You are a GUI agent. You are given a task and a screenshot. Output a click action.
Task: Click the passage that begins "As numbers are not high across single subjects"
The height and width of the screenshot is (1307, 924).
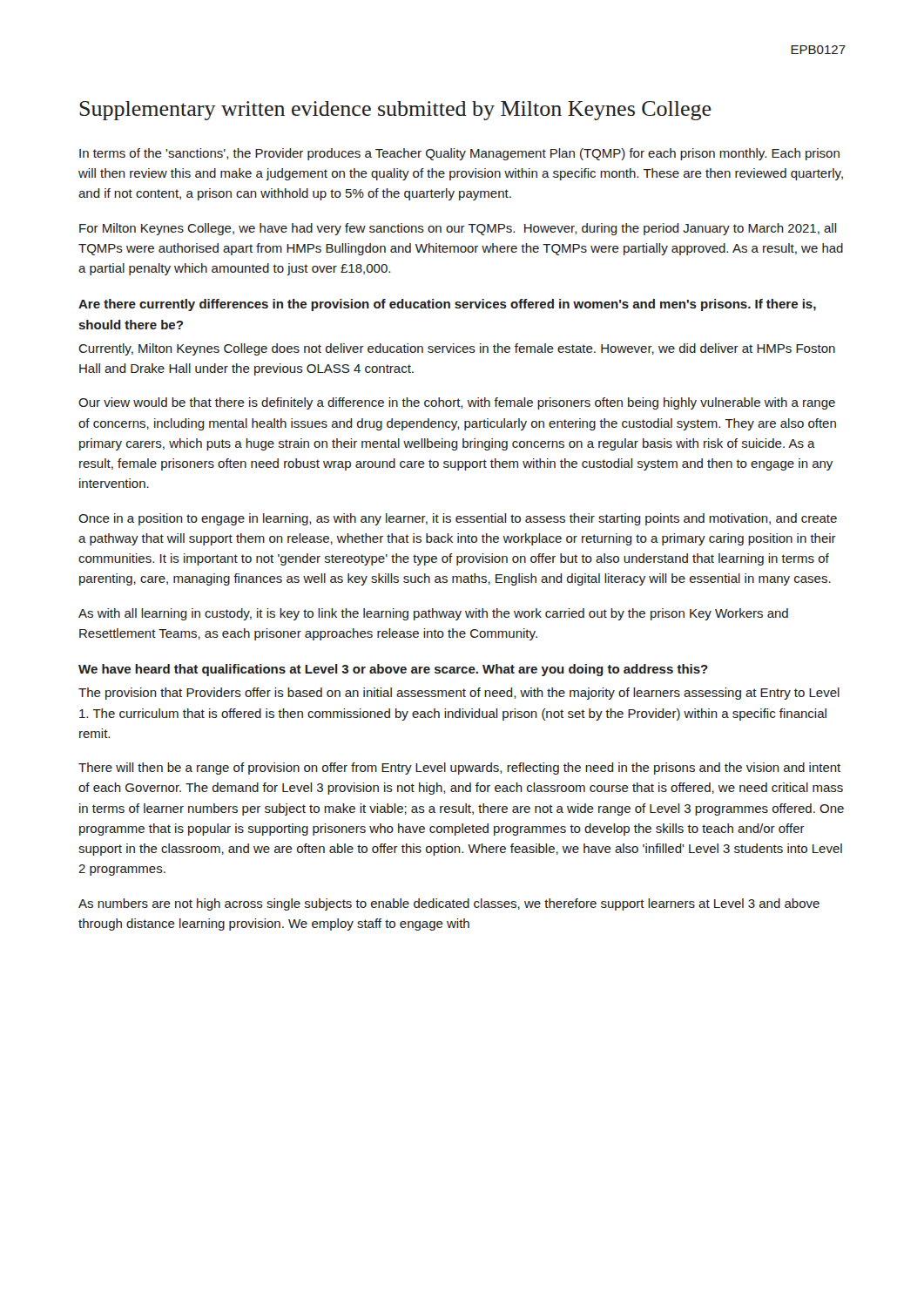pos(449,913)
